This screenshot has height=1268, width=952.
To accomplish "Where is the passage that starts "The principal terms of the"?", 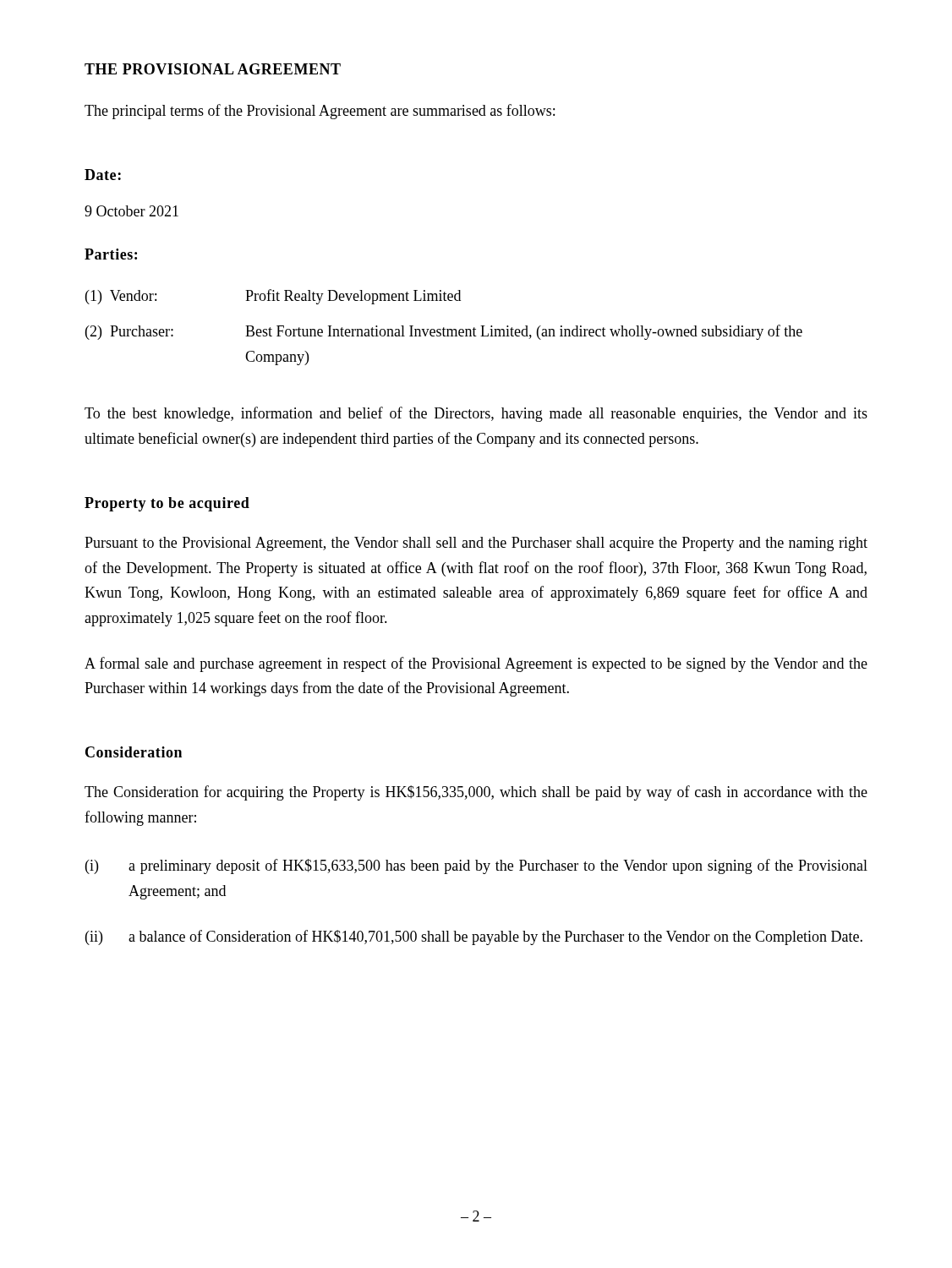I will 320,111.
